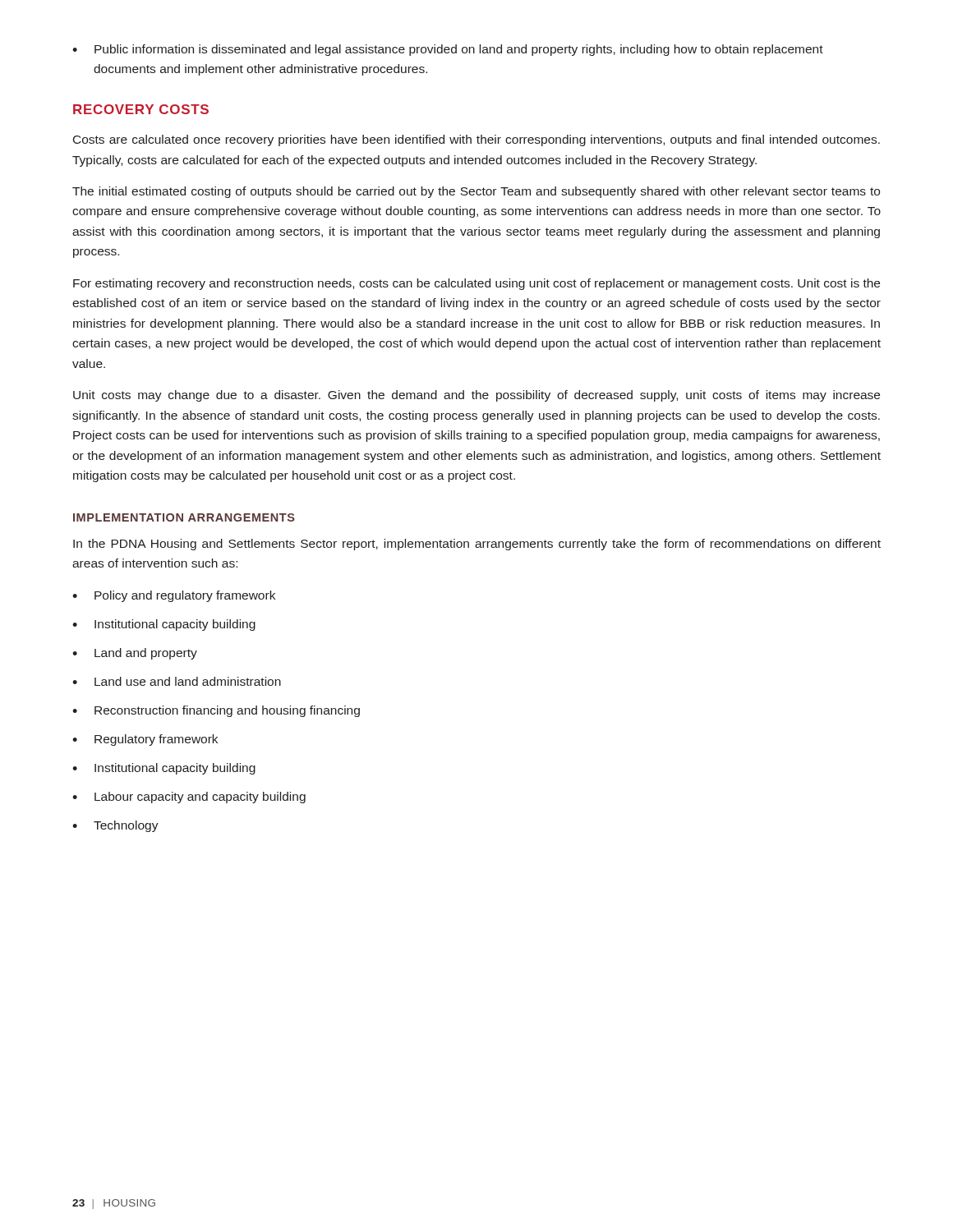Select the section header that says "RECOVERY COSTS"
This screenshot has width=953, height=1232.
pos(141,110)
